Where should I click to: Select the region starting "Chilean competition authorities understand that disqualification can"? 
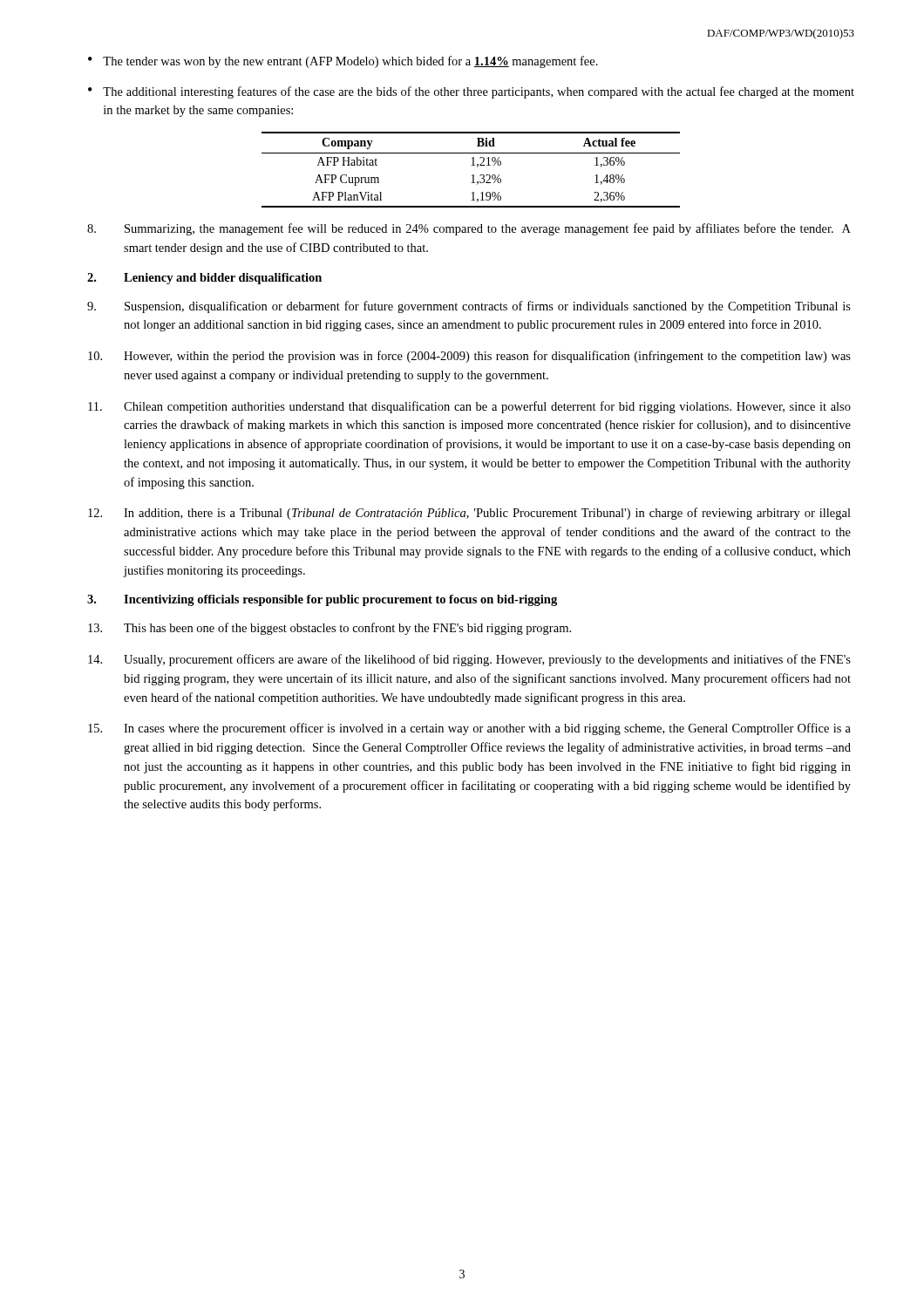click(469, 445)
